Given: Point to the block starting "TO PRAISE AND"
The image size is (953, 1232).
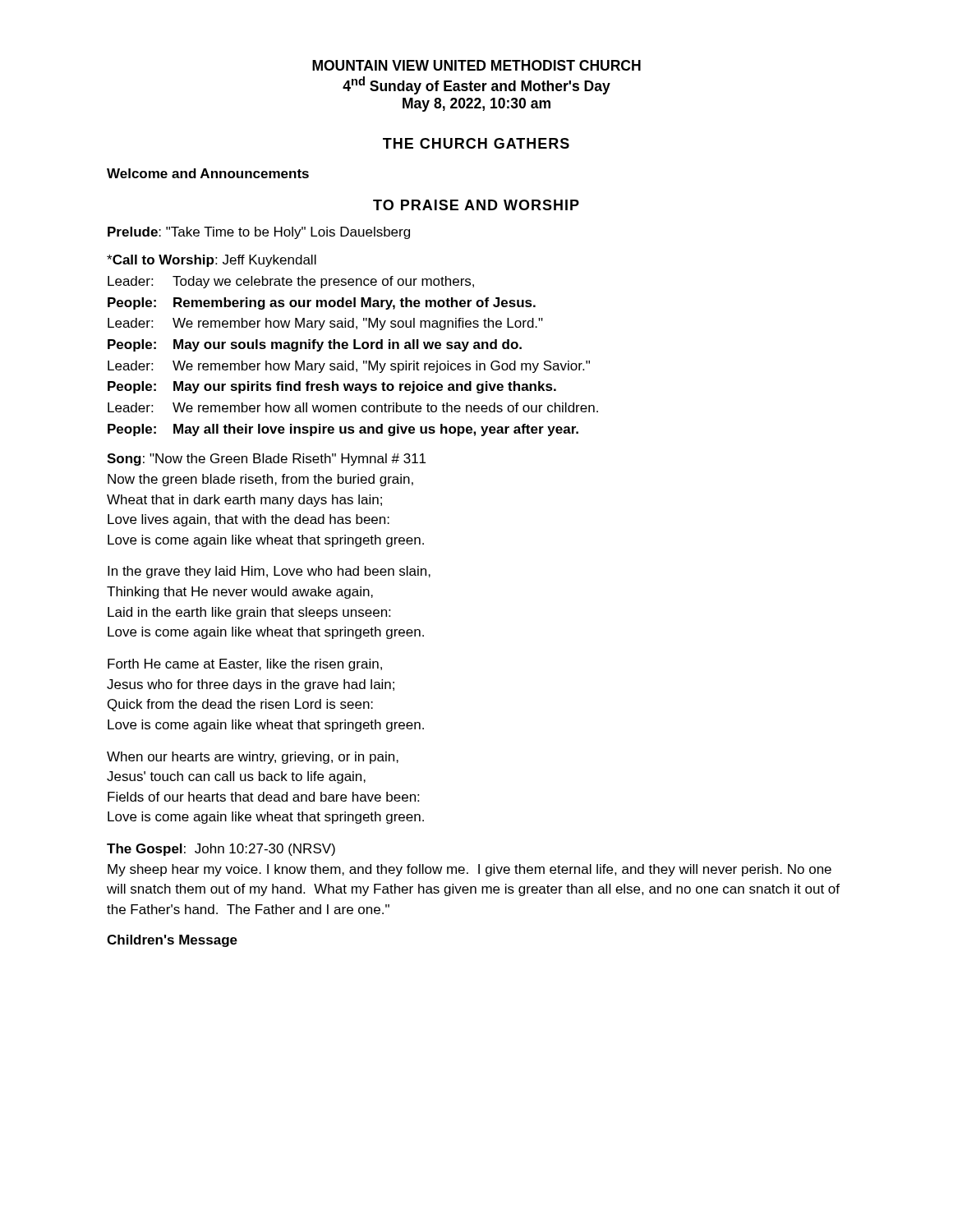Looking at the screenshot, I should click(x=476, y=205).
